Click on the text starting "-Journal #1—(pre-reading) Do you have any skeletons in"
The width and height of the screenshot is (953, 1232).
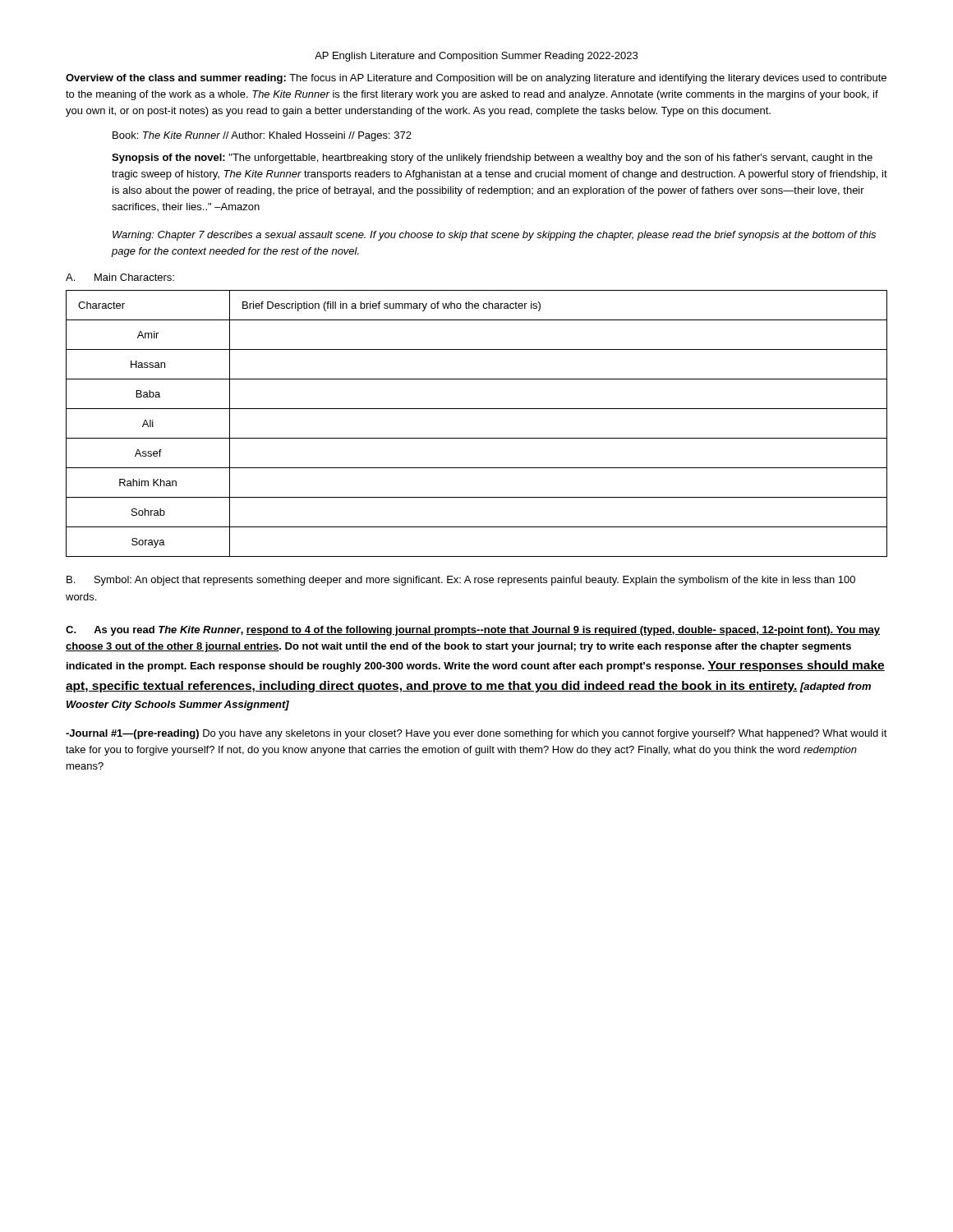[476, 749]
